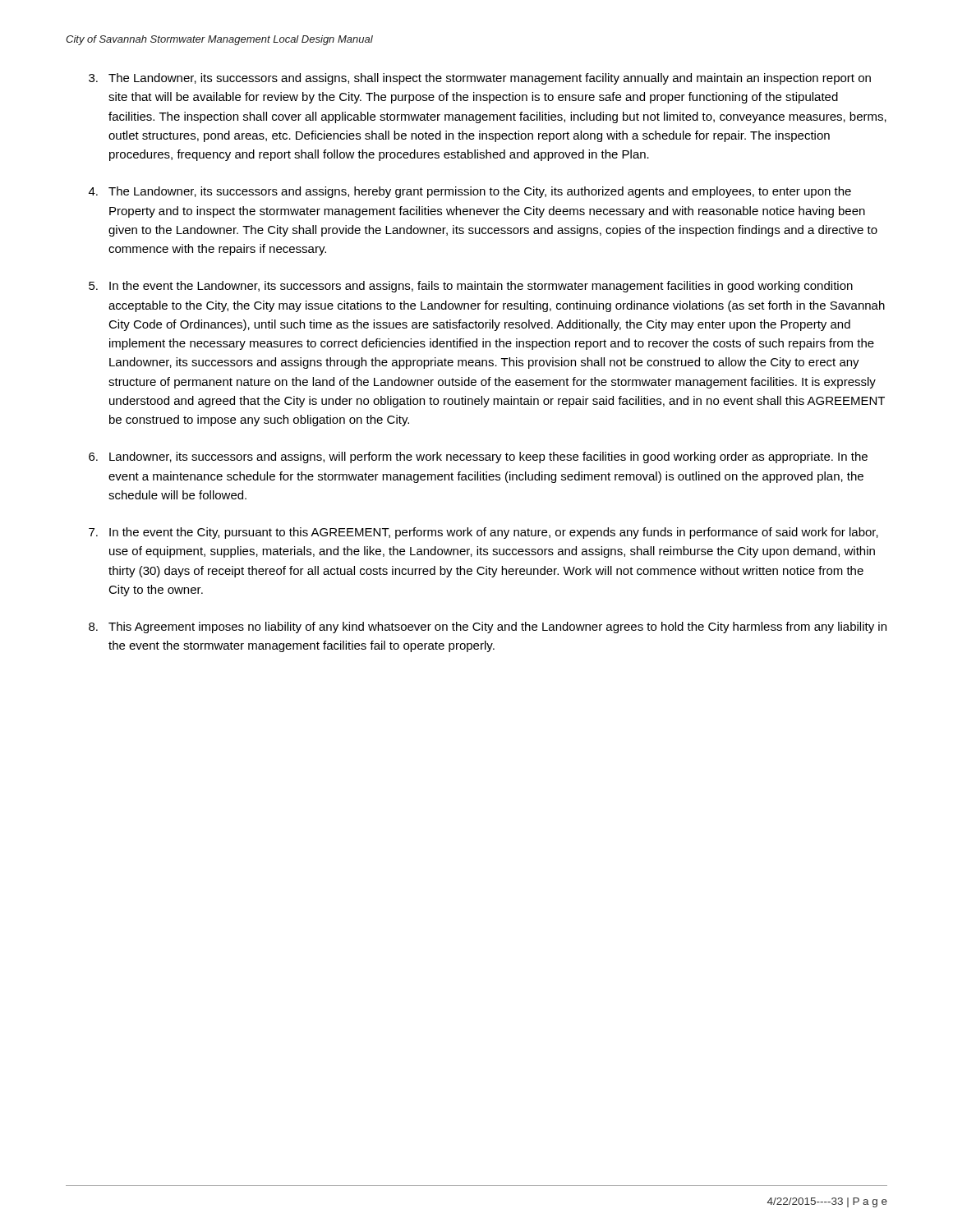Navigate to the text block starting "7. In the event the"
The image size is (953, 1232).
coord(476,561)
